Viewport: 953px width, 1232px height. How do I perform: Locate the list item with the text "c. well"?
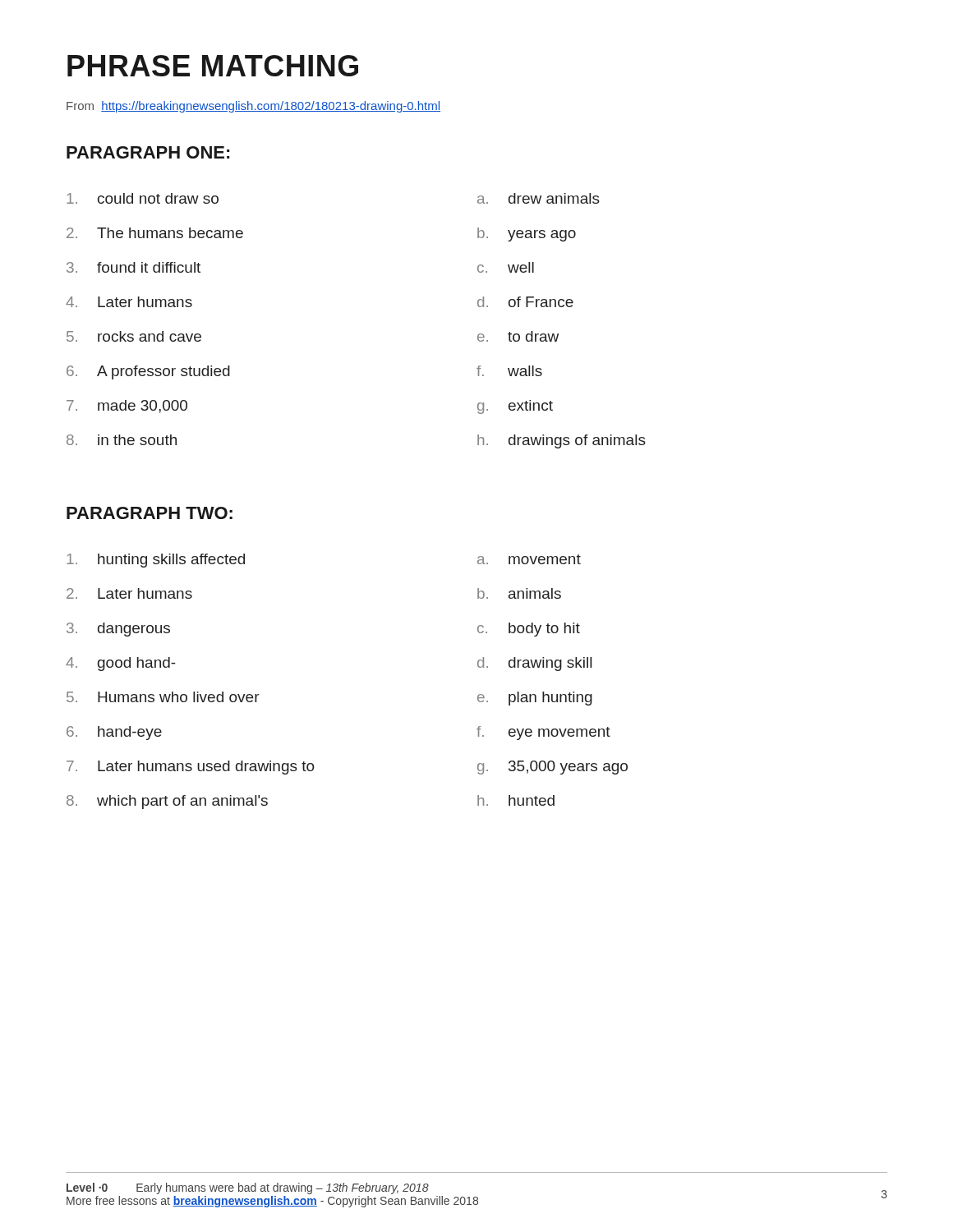point(506,268)
